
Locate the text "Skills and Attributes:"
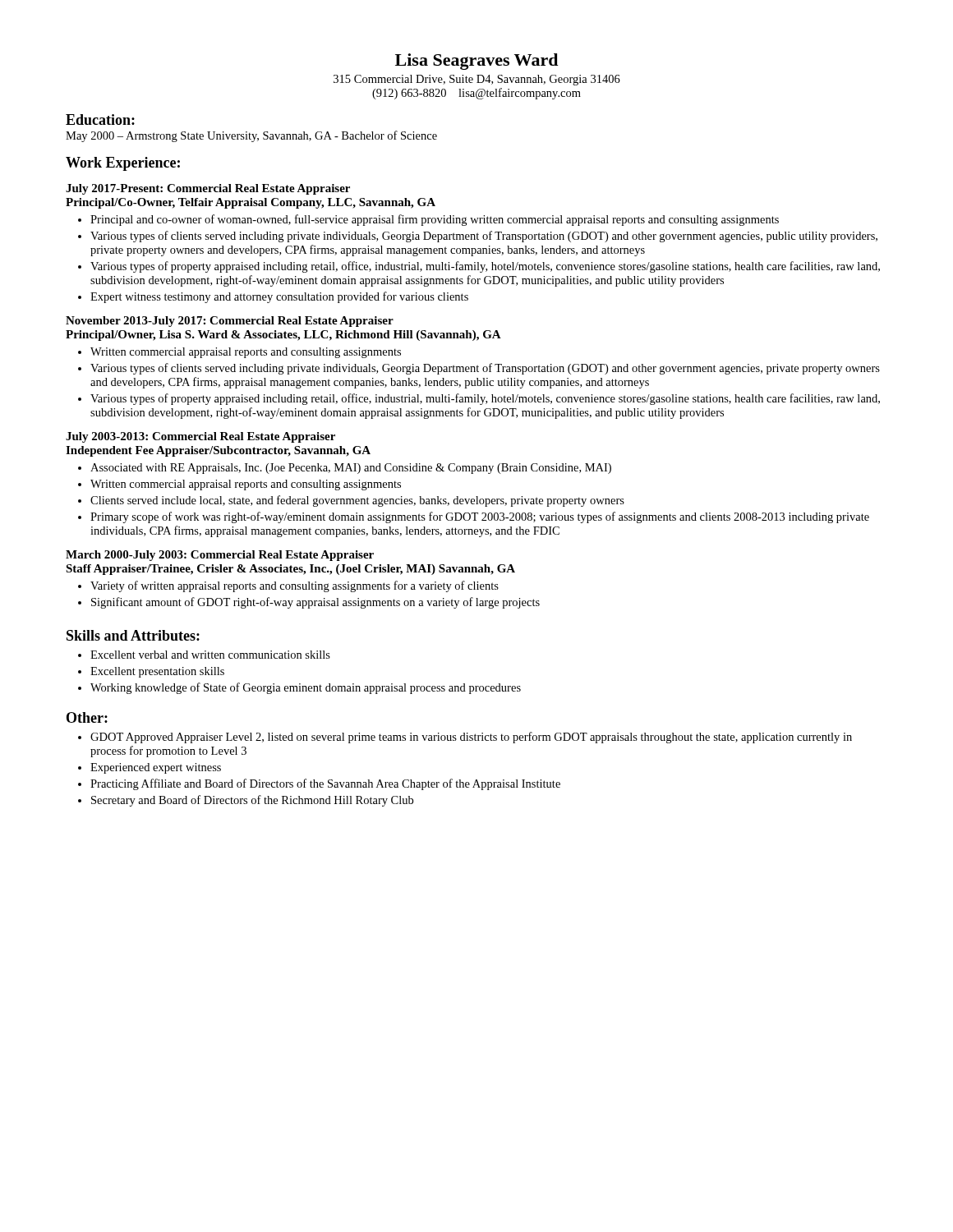(x=133, y=636)
